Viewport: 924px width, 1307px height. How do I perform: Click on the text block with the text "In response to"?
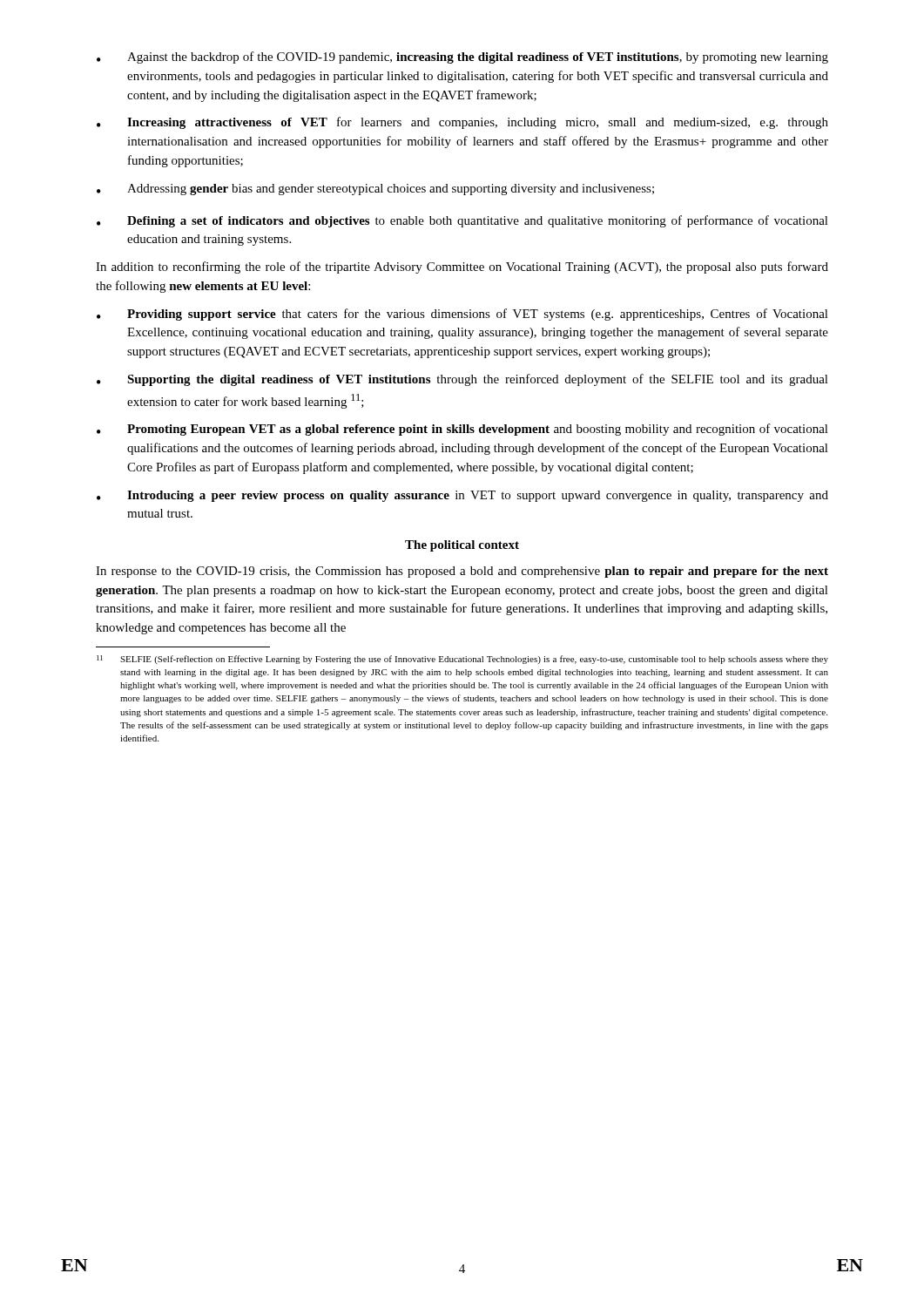462,599
